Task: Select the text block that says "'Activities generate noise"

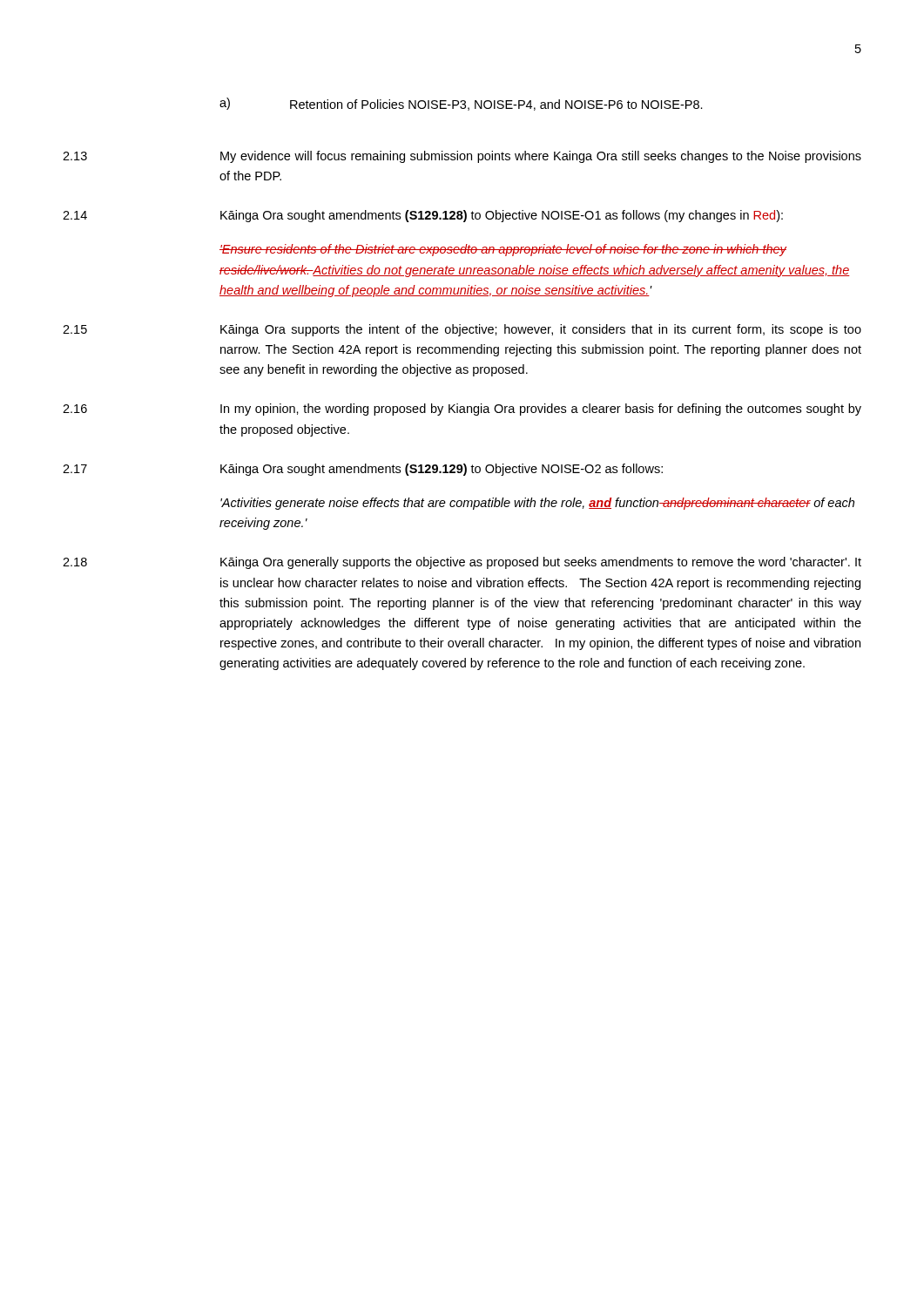Action: click(x=537, y=513)
